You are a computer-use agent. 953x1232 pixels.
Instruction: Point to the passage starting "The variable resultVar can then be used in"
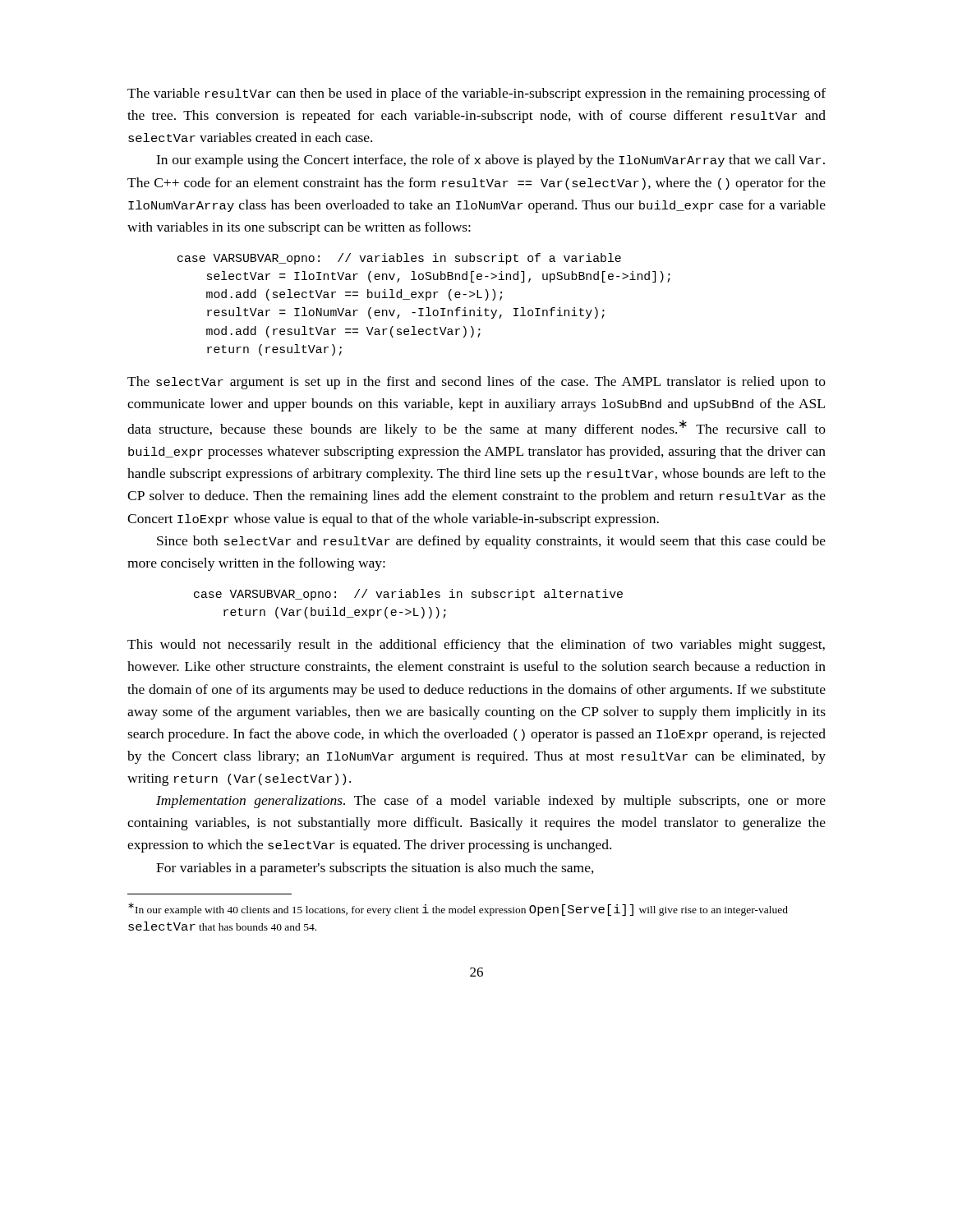(x=476, y=116)
